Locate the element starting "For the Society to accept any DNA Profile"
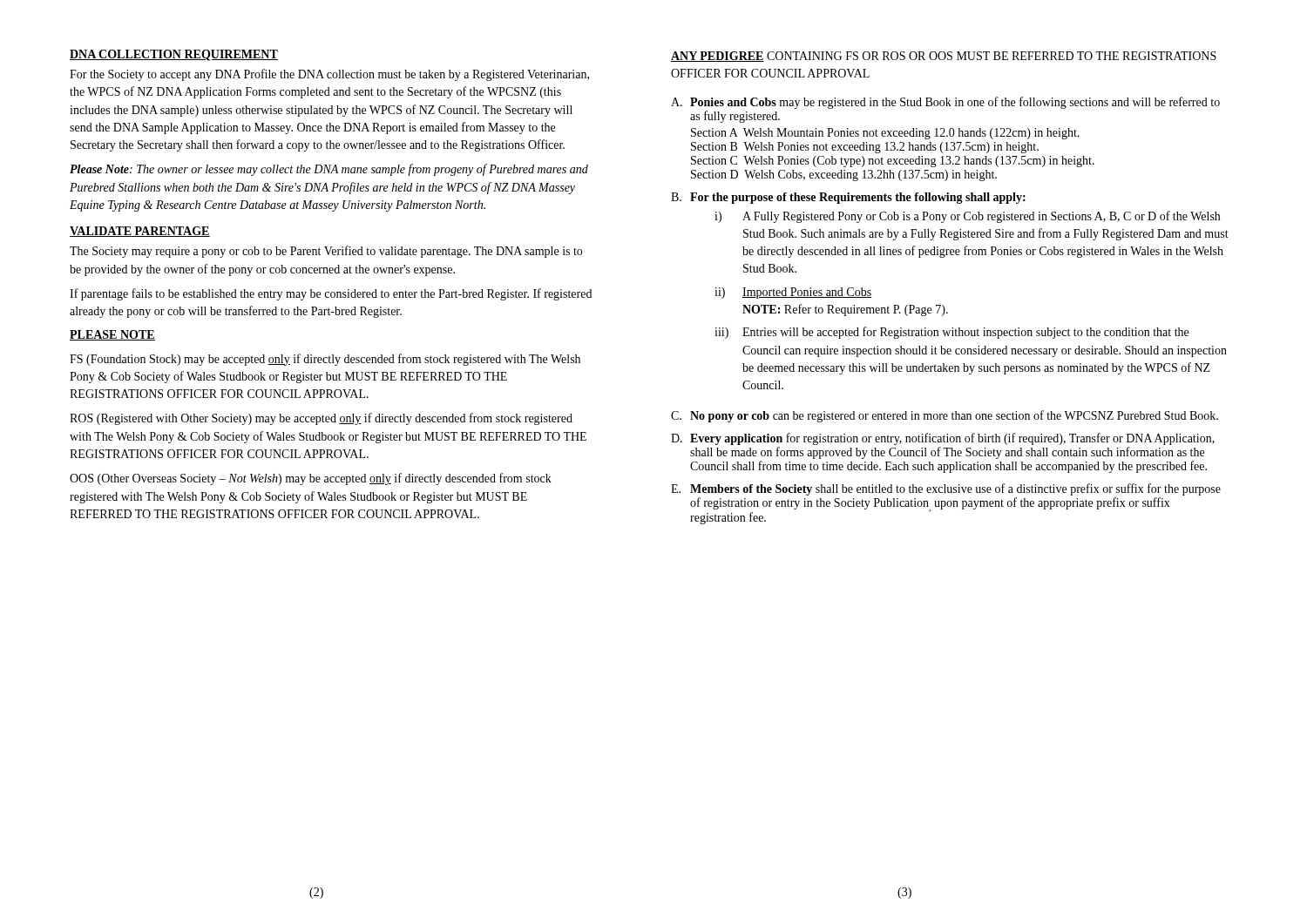Image resolution: width=1307 pixels, height=924 pixels. 331,110
